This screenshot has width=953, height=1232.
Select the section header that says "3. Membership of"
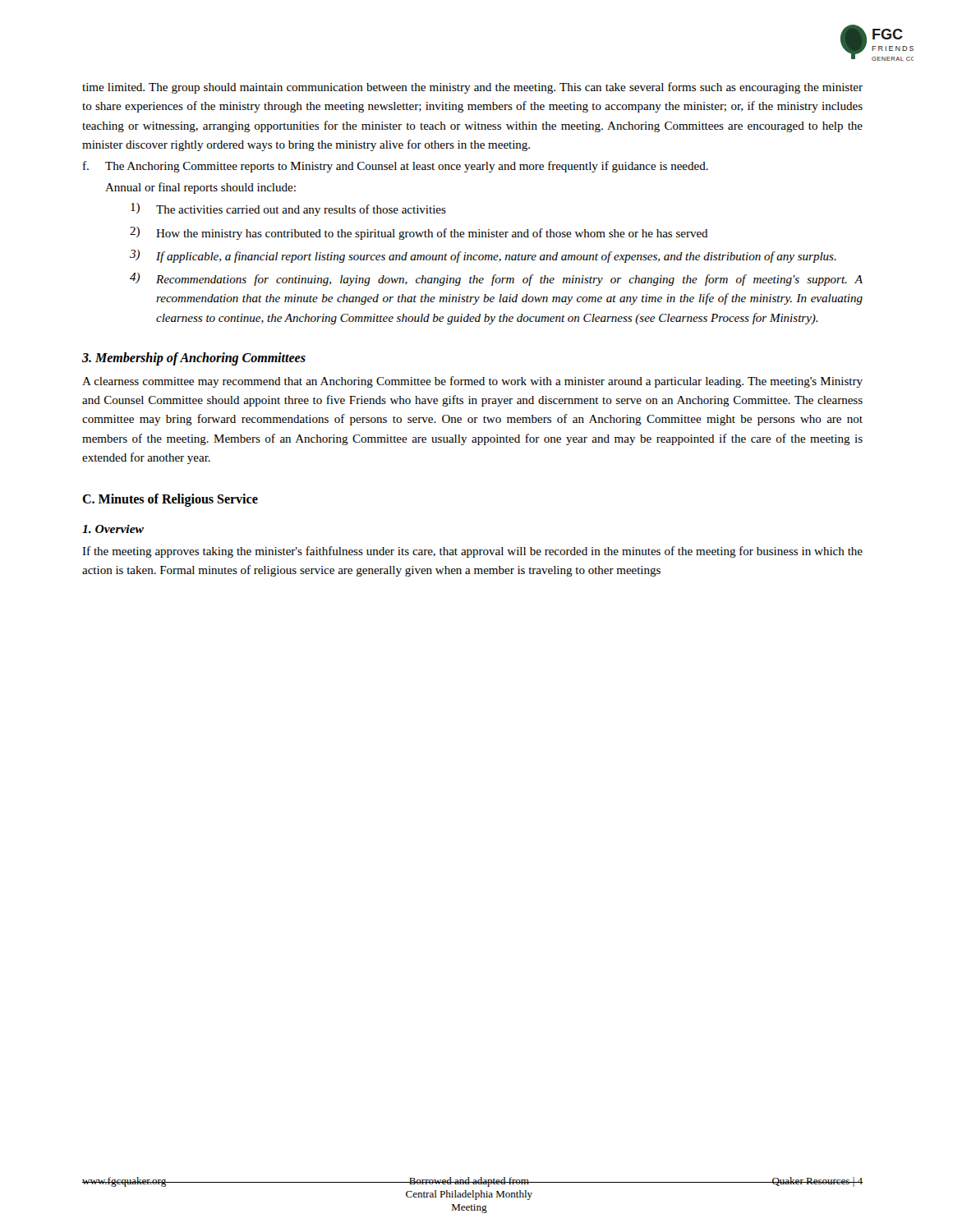[194, 357]
